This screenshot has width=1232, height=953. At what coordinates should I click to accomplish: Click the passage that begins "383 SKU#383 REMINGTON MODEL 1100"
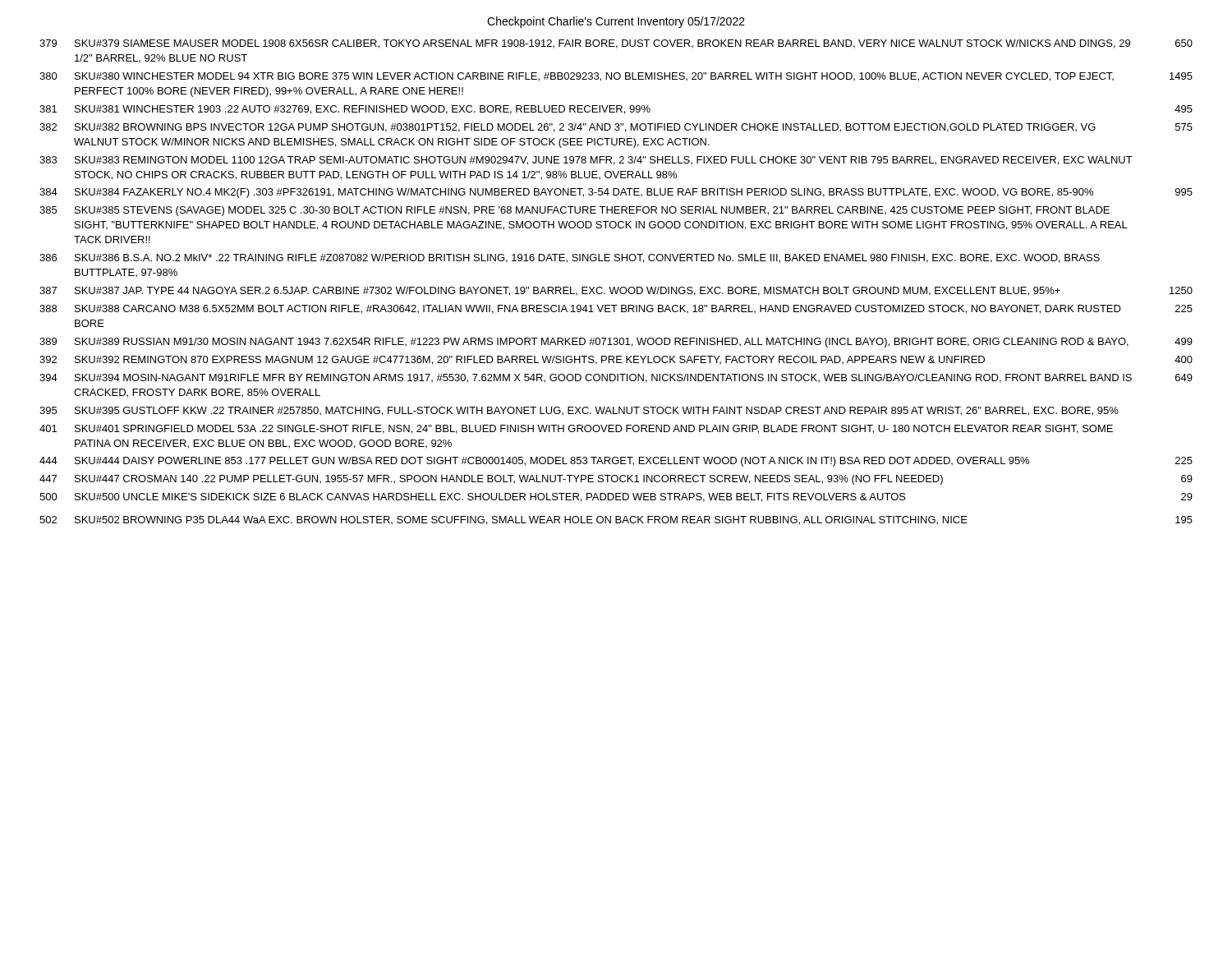[x=616, y=167]
